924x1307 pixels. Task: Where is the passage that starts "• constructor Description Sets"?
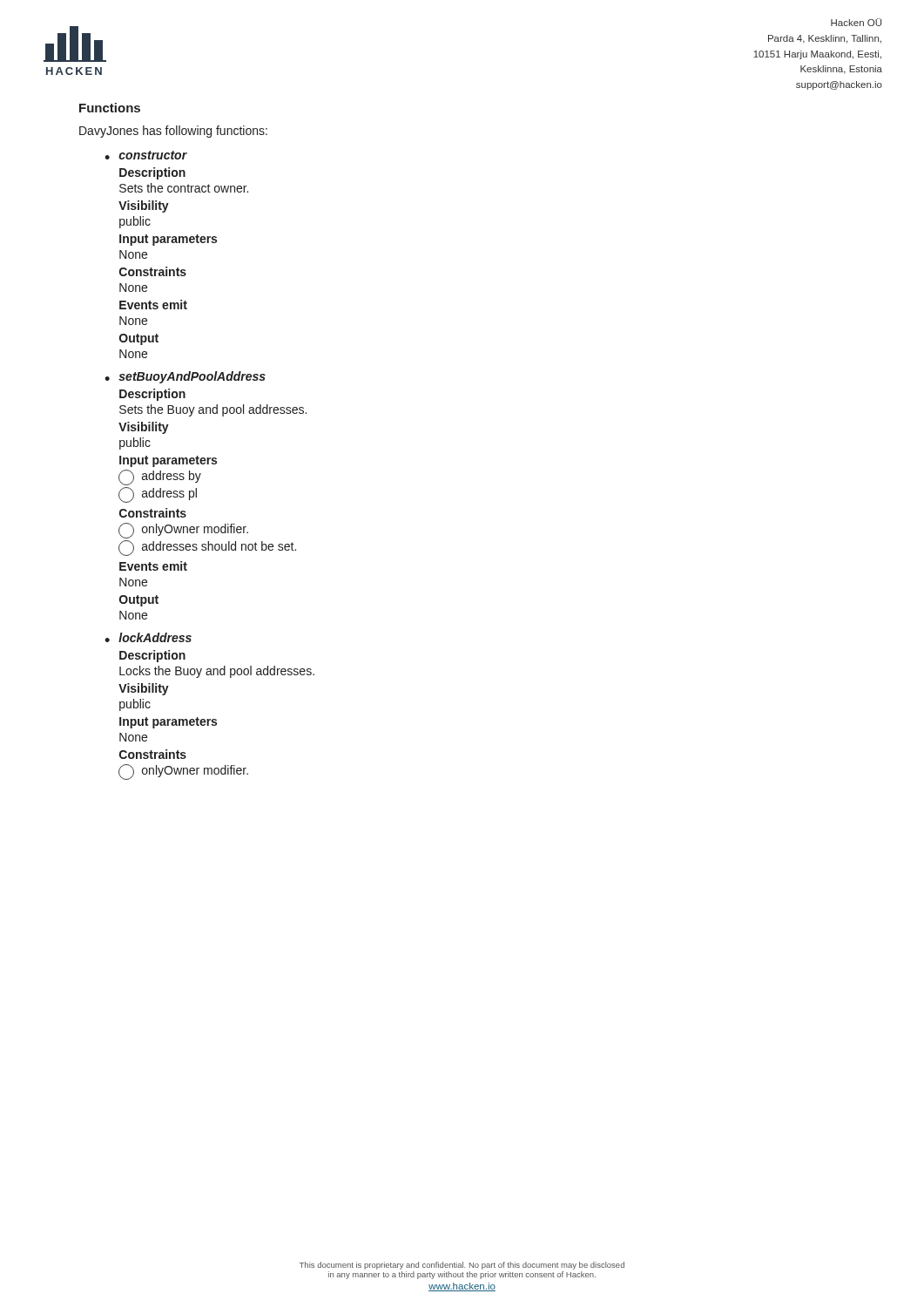(x=146, y=155)
